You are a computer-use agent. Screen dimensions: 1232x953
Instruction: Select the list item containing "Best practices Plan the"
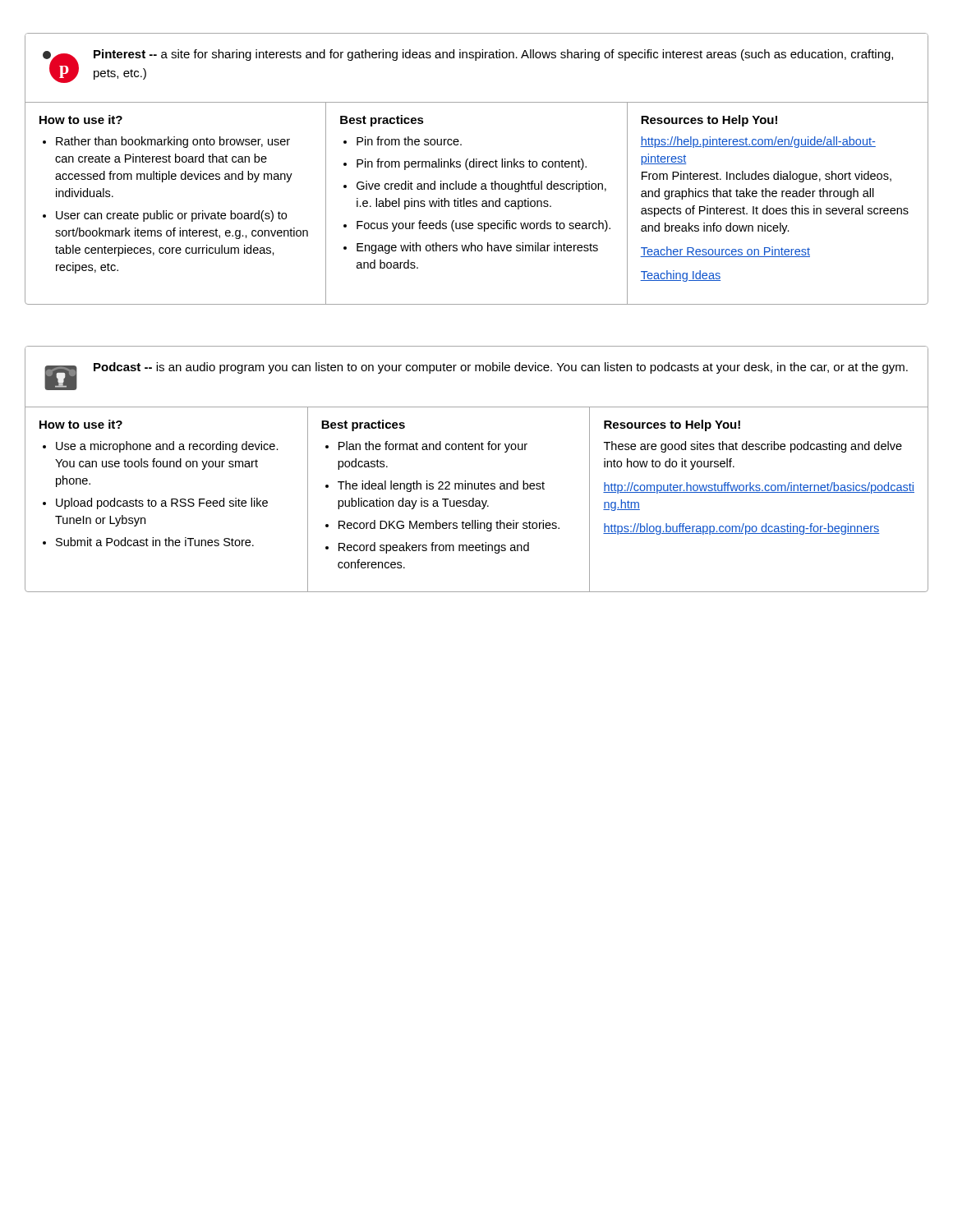pyautogui.click(x=449, y=495)
